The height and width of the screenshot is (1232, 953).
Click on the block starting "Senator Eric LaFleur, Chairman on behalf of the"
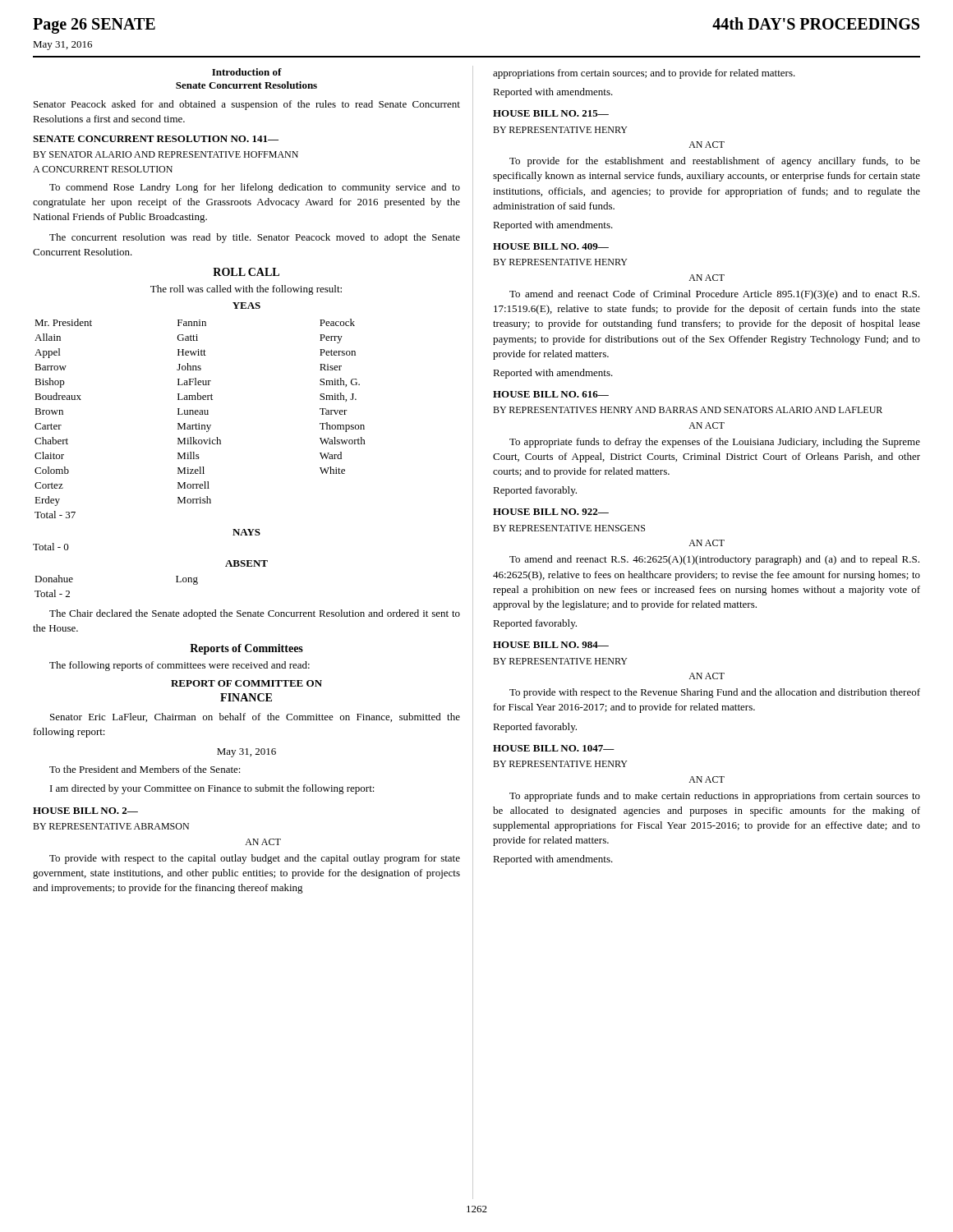[x=246, y=724]
